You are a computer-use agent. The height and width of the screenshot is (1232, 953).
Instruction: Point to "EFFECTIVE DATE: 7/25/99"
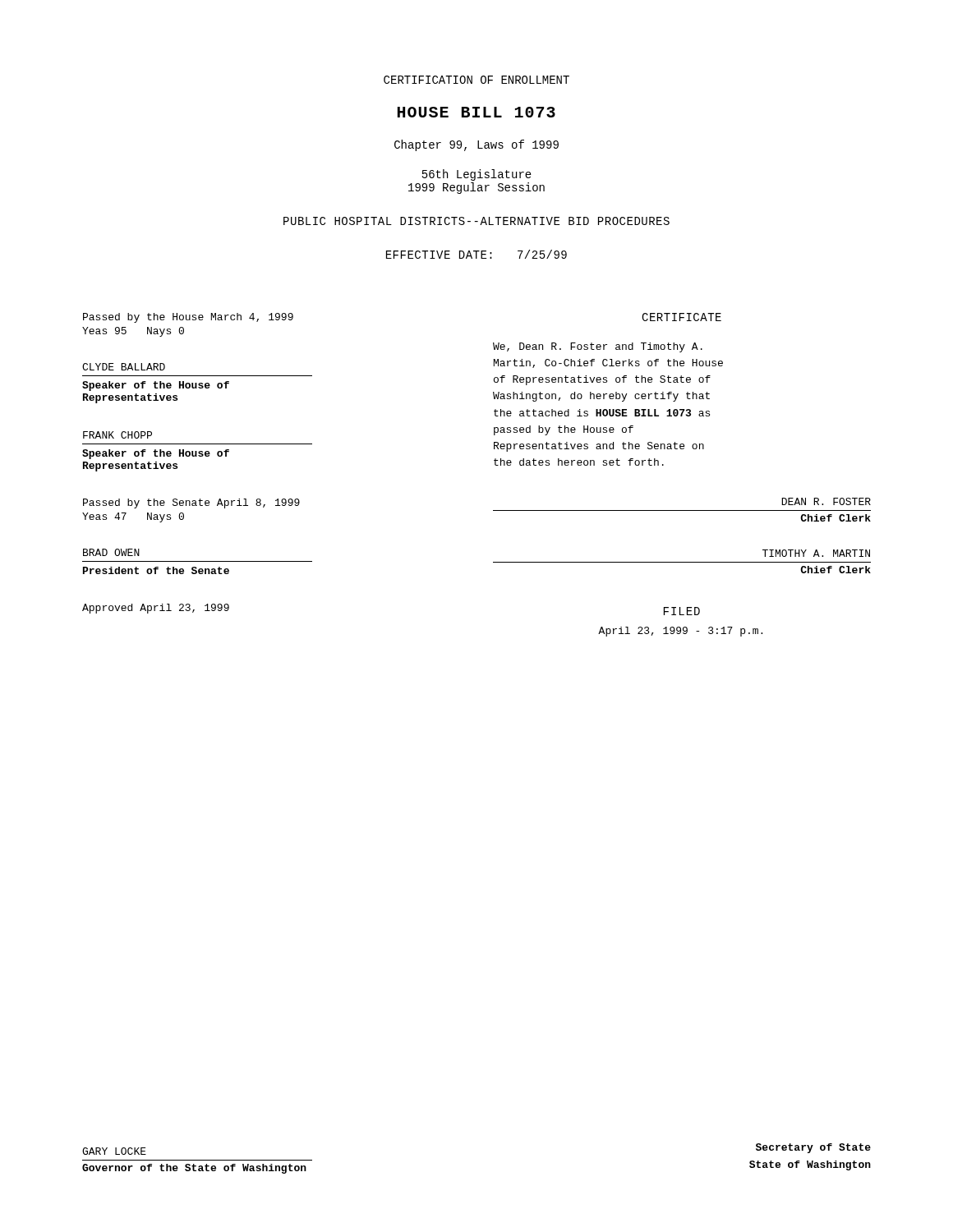click(x=476, y=255)
